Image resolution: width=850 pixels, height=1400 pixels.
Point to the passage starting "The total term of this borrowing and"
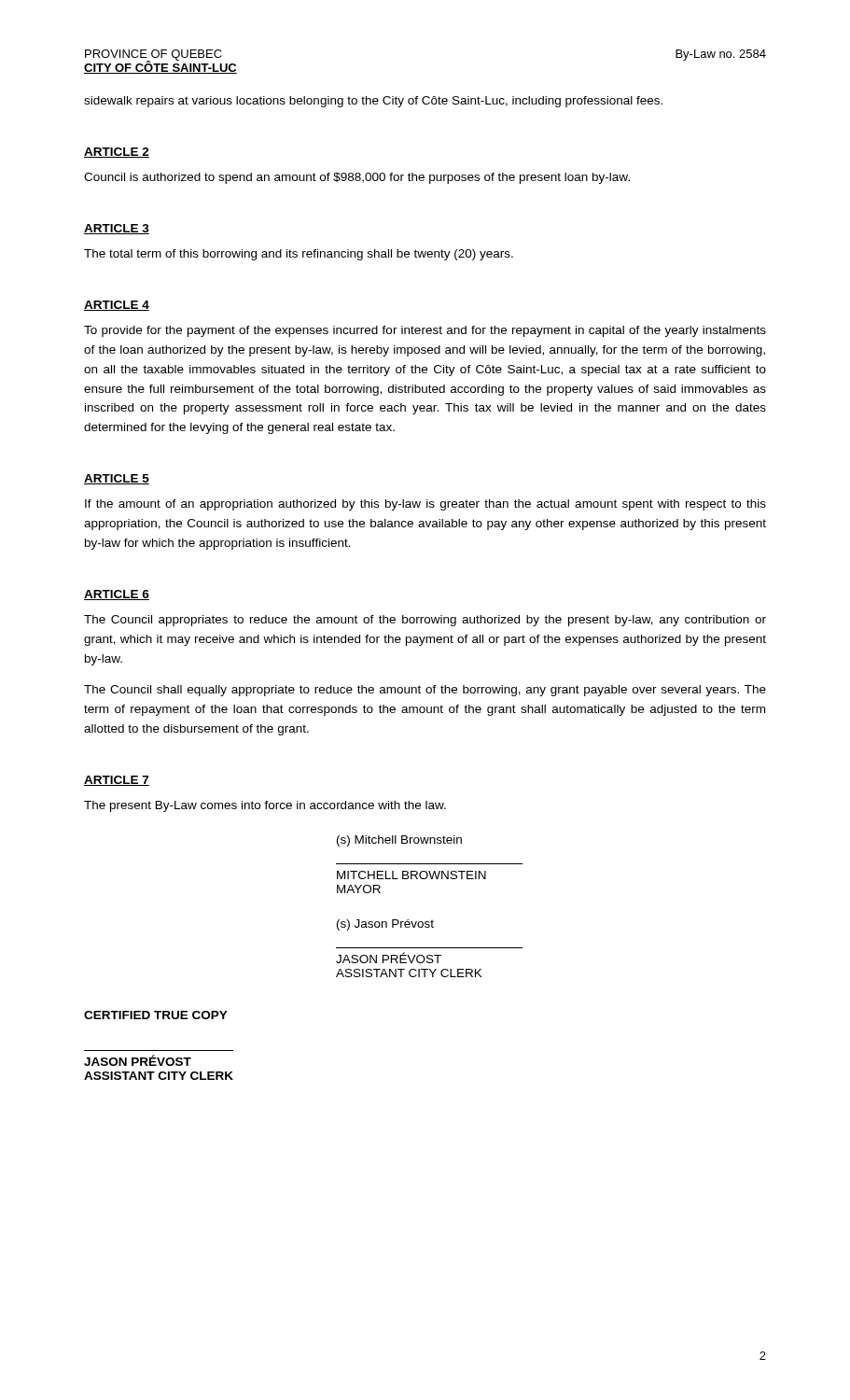coord(299,253)
